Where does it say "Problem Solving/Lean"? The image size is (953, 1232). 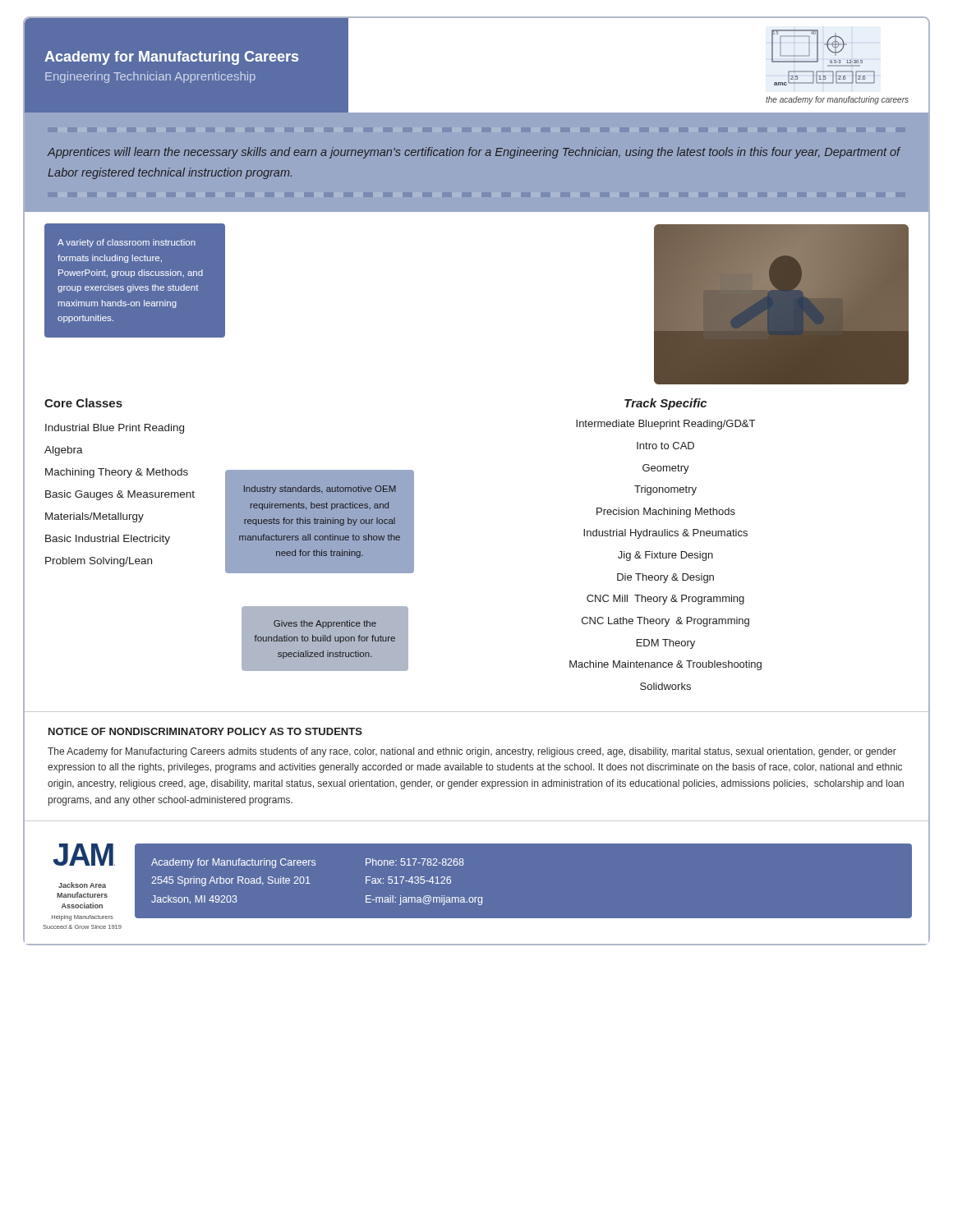(x=99, y=561)
